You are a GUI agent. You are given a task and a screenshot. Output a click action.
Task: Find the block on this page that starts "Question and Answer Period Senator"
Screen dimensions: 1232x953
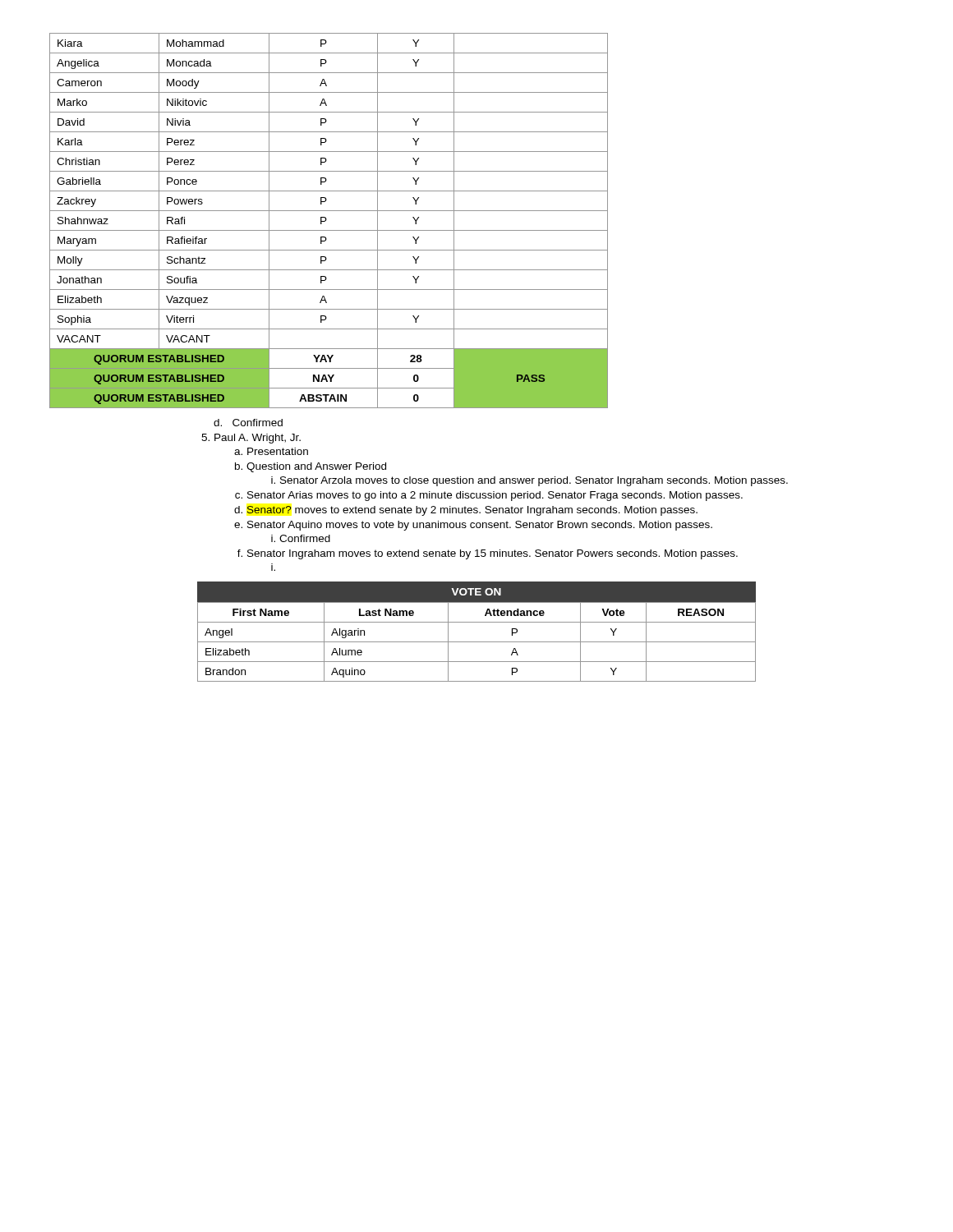(x=575, y=473)
